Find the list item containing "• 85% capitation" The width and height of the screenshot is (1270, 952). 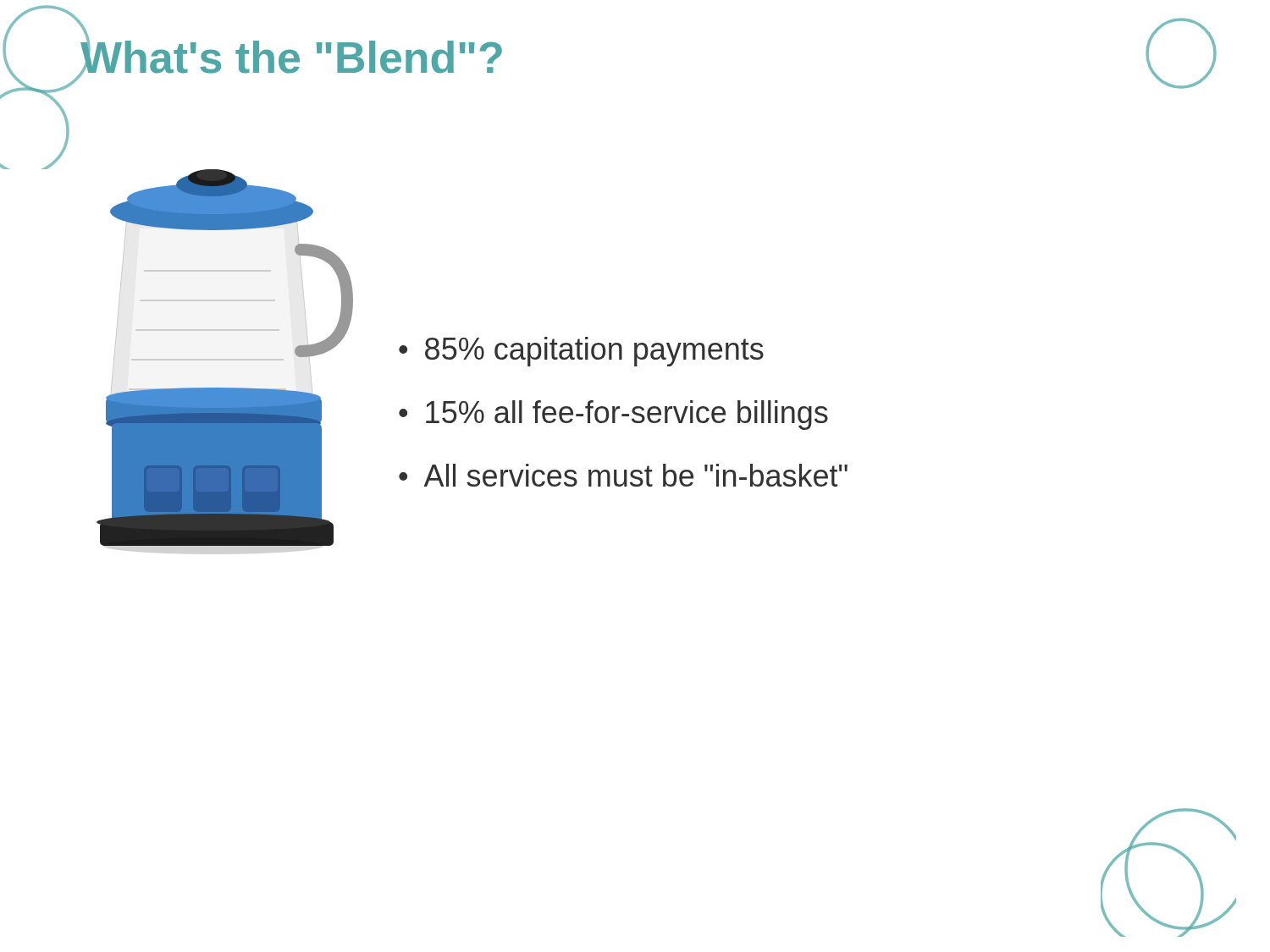581,350
